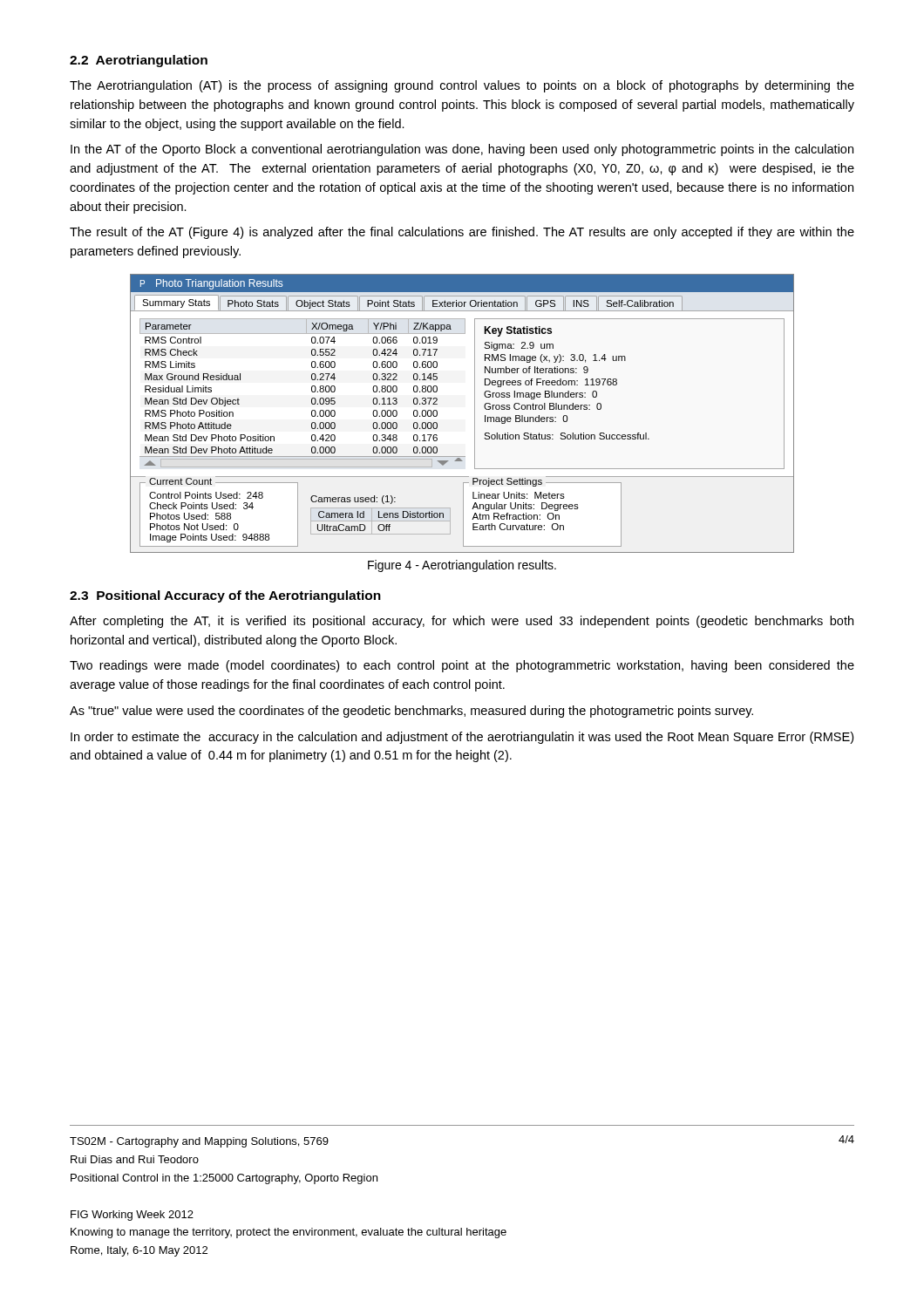Locate the block of text that opens with "Two readings were made (model"
The width and height of the screenshot is (924, 1308).
pyautogui.click(x=462, y=675)
